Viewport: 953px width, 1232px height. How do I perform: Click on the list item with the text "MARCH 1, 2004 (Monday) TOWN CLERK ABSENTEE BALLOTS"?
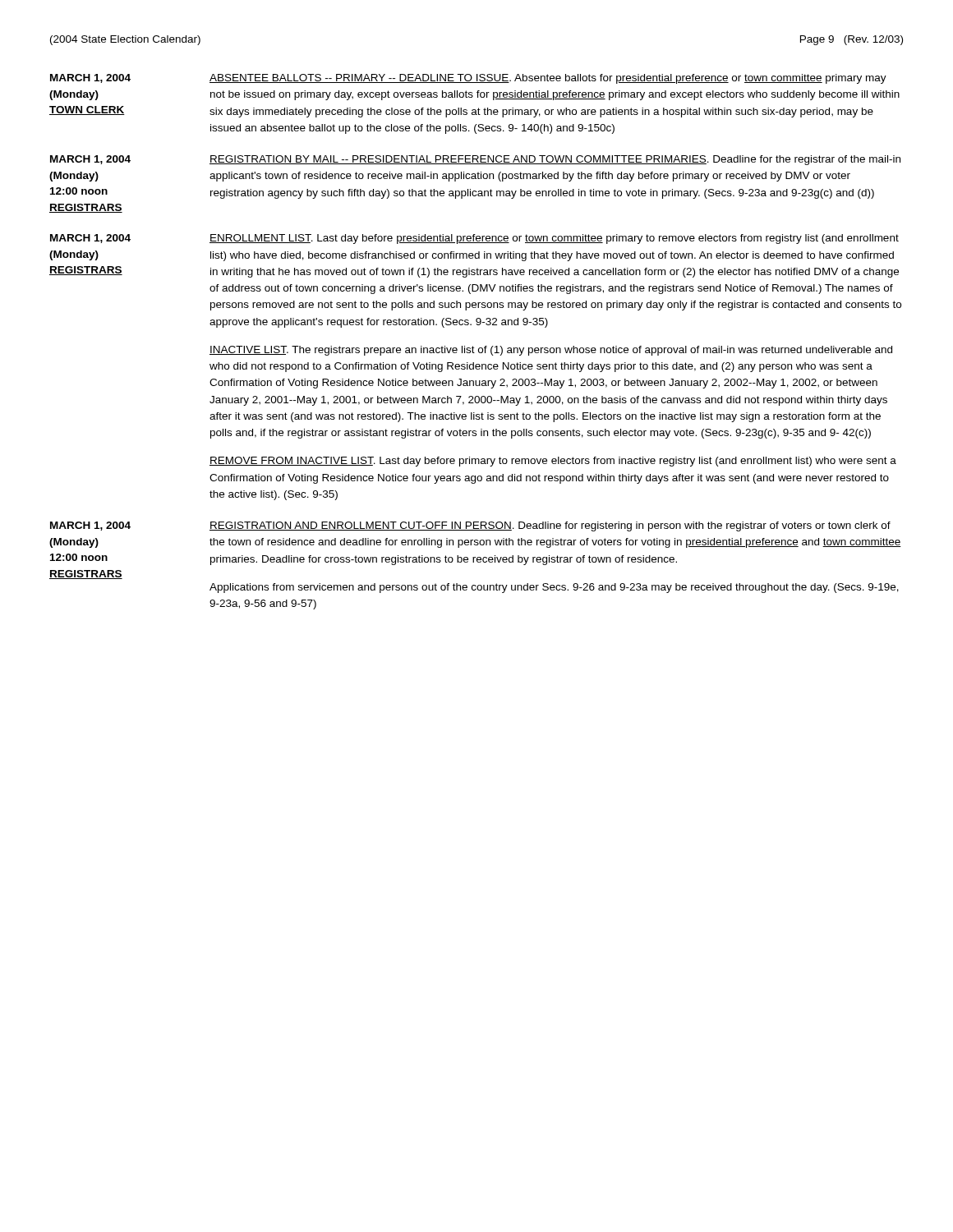(x=476, y=103)
